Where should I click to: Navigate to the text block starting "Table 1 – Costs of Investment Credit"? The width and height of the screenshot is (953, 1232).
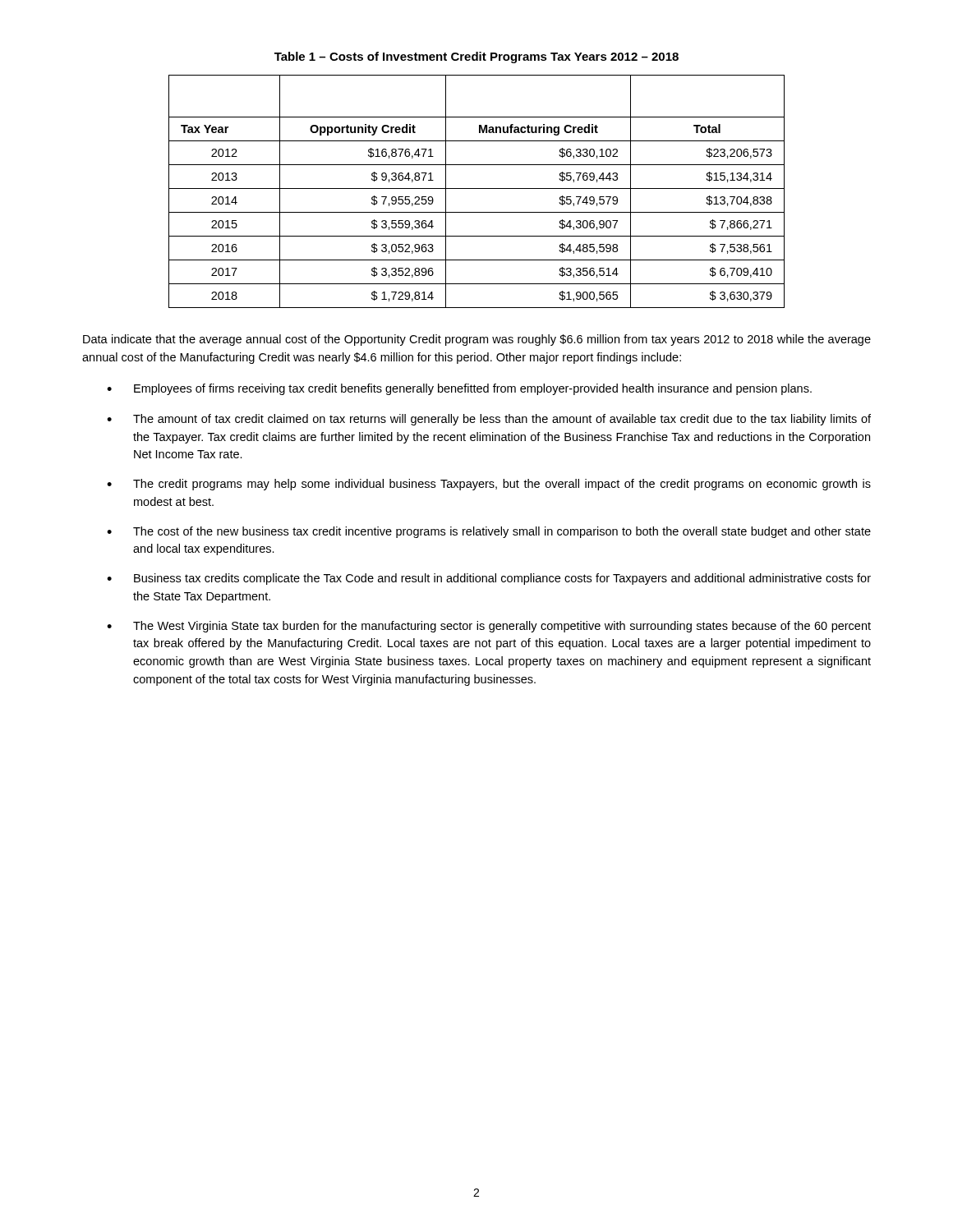click(x=476, y=56)
